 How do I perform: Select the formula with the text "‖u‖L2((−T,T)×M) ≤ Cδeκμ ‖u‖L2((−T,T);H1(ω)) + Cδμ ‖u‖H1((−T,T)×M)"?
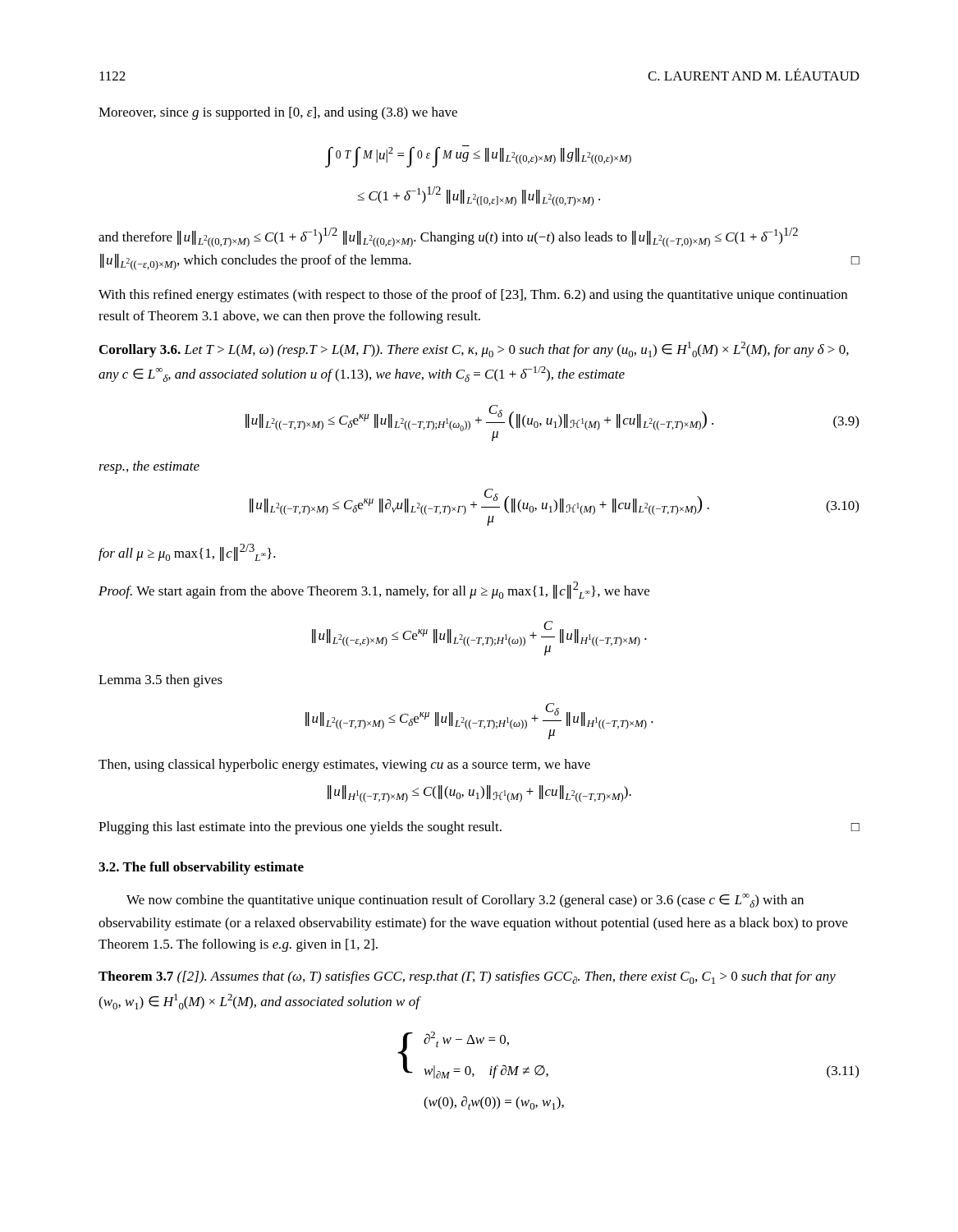479,720
